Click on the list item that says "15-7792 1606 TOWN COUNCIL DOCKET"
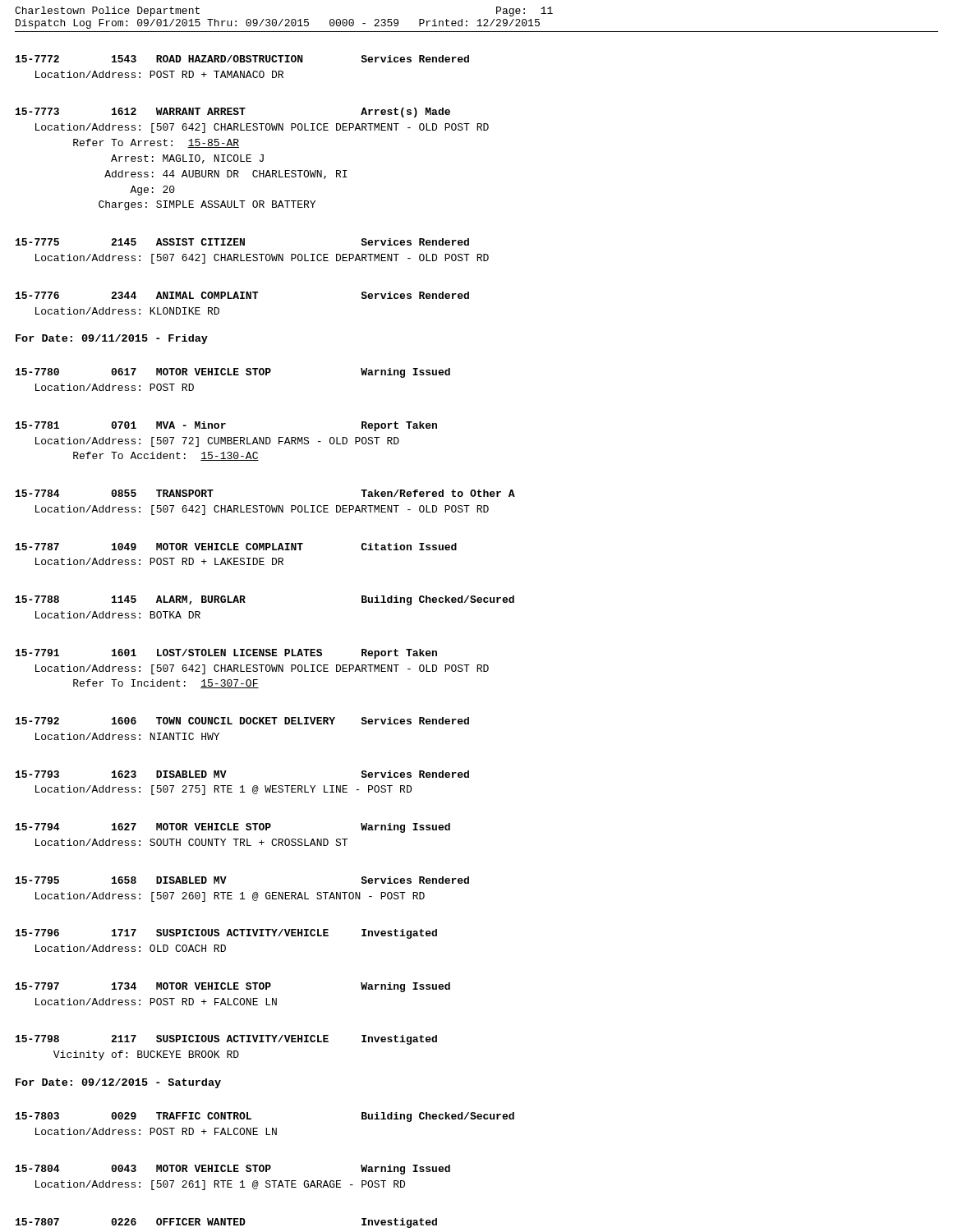Viewport: 953px width, 1232px height. [242, 729]
